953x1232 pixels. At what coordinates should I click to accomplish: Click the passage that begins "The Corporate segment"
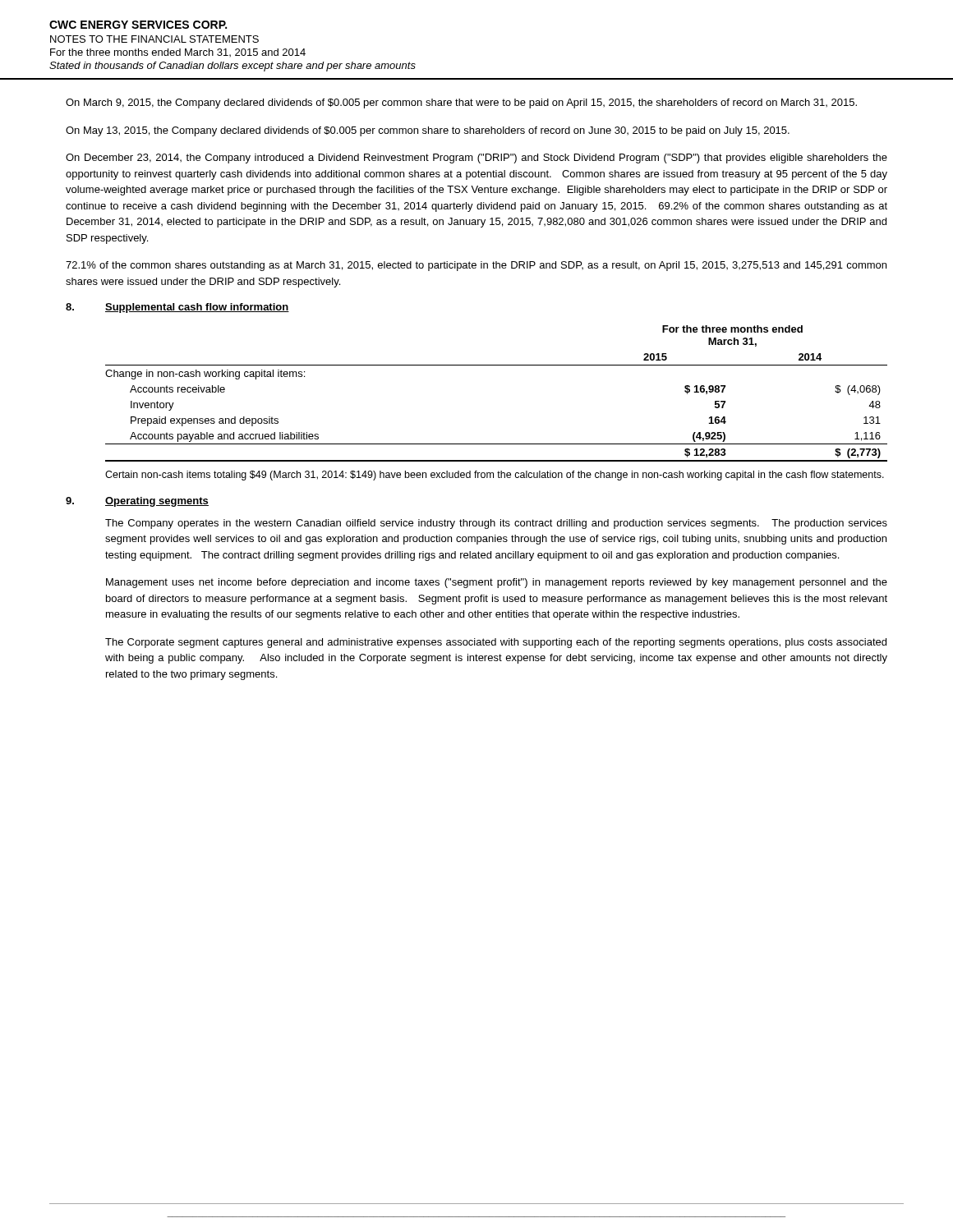pos(496,658)
